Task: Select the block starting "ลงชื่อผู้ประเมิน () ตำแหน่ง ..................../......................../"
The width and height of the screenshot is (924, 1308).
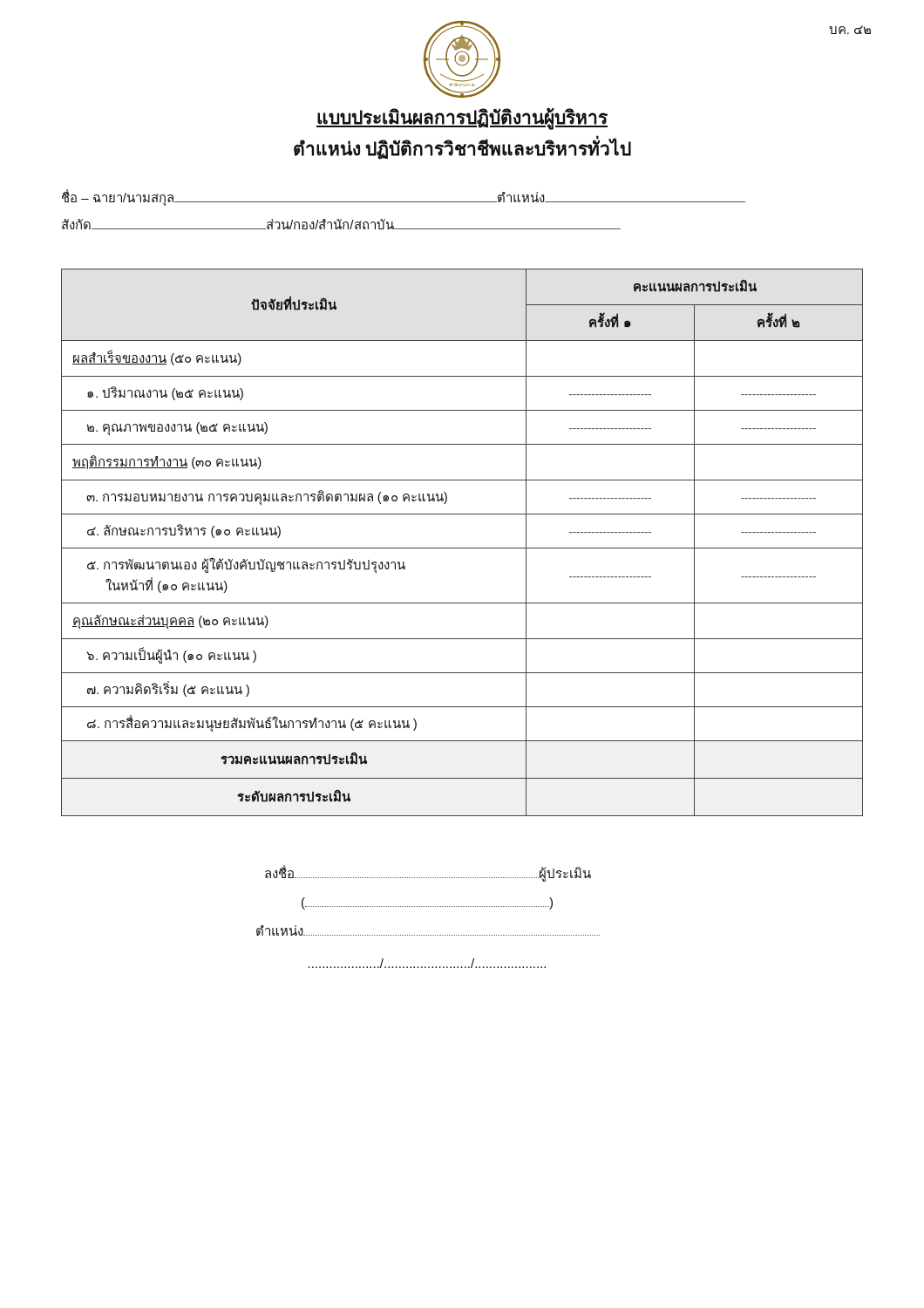Action: 283,873
